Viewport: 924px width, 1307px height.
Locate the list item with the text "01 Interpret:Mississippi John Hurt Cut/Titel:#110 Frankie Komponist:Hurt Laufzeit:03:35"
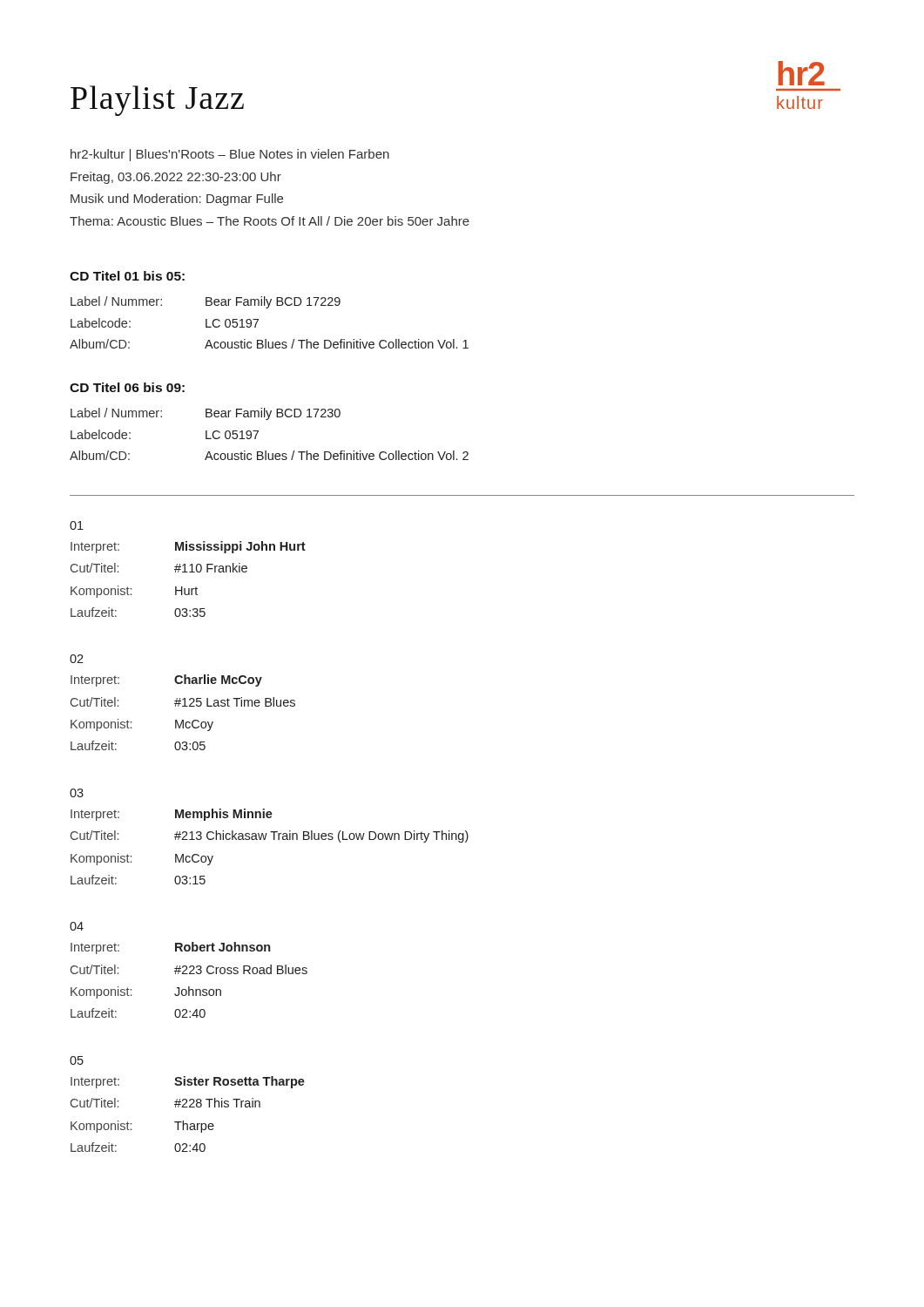(x=77, y=525)
